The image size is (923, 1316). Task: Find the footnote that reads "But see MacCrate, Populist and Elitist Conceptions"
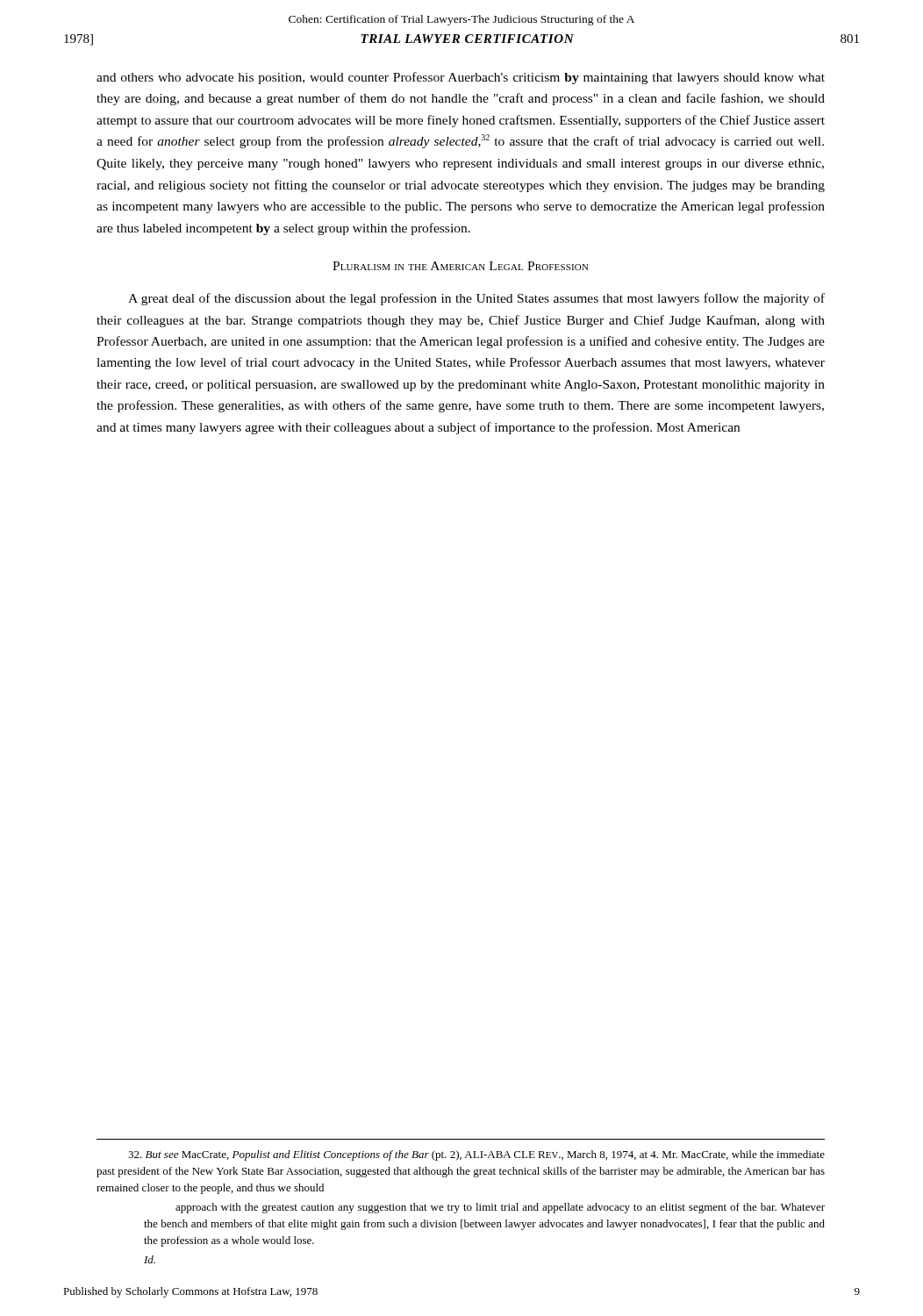461,1207
